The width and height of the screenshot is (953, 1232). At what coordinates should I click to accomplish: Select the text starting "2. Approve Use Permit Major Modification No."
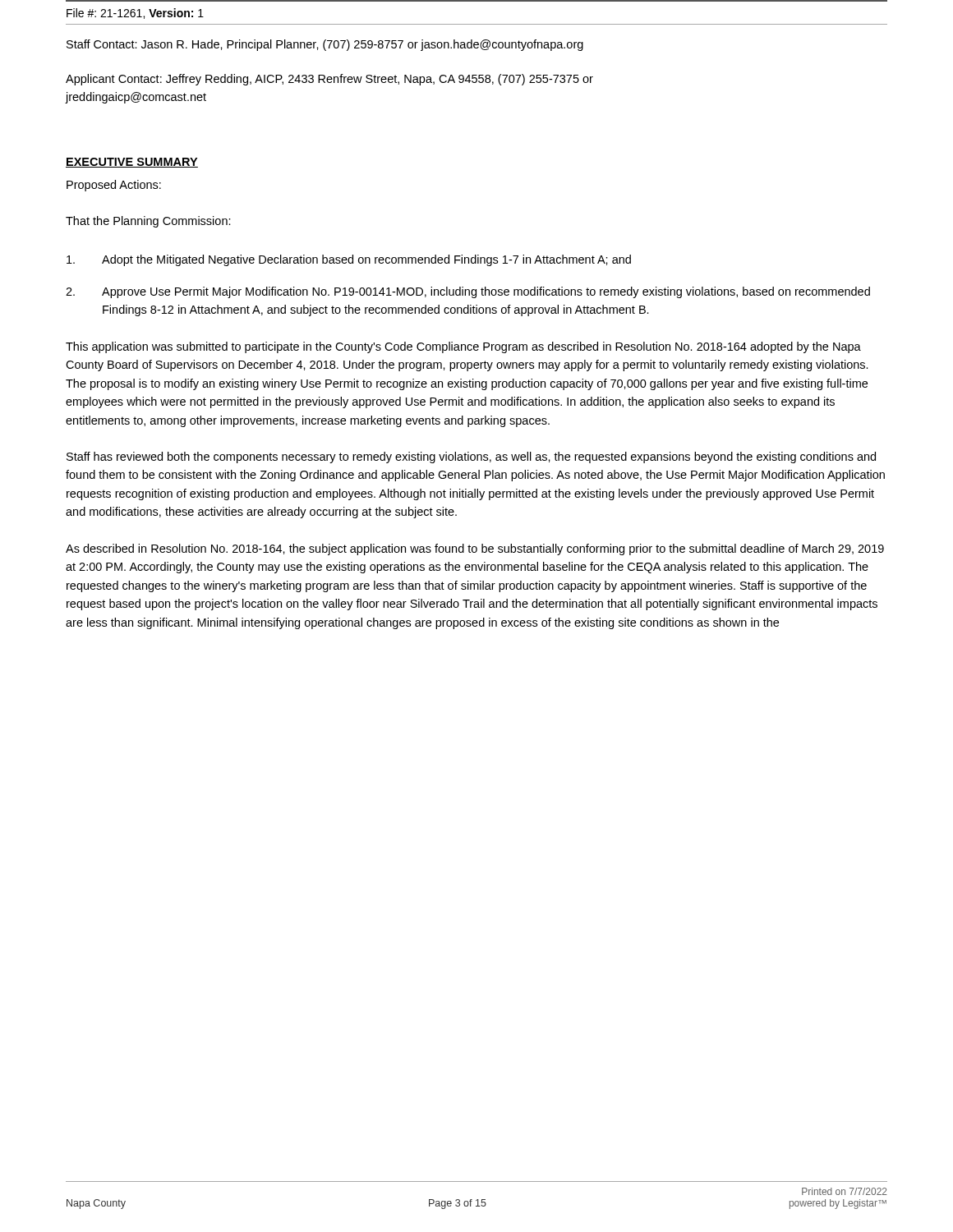[x=476, y=301]
